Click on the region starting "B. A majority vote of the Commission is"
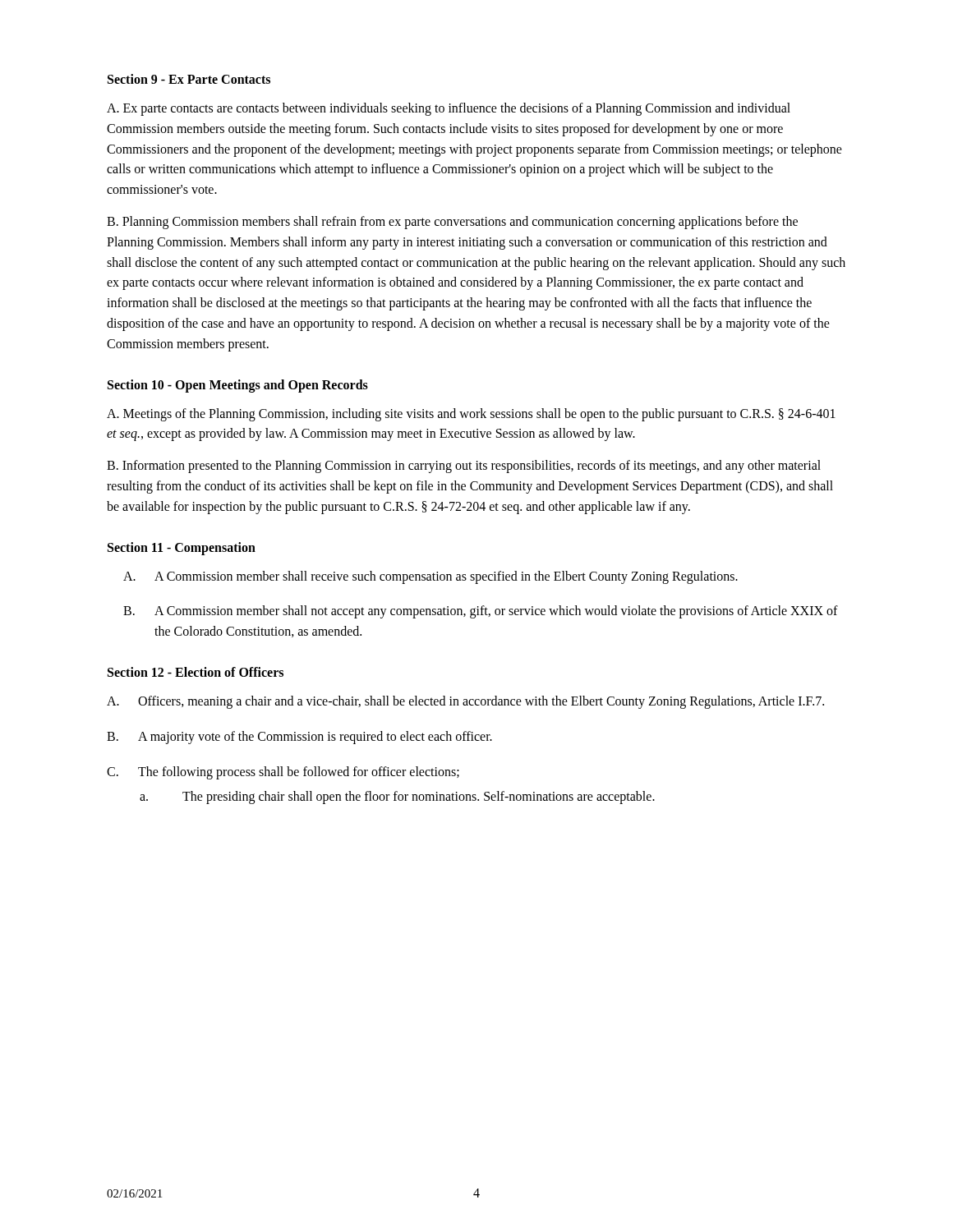Viewport: 953px width, 1232px height. [300, 737]
